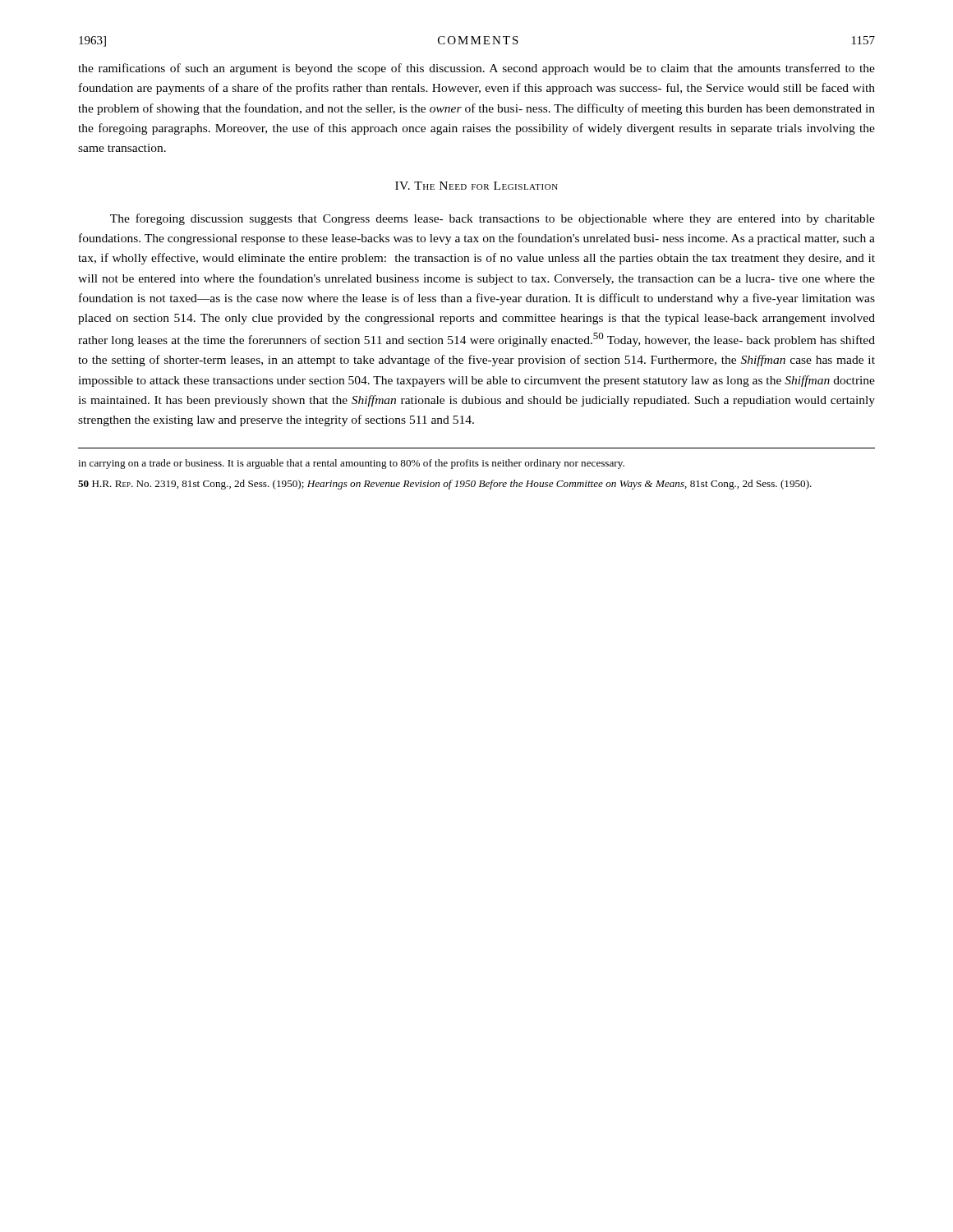The image size is (953, 1232).
Task: Find the text block starting "The foregoing discussion suggests that"
Action: (476, 319)
